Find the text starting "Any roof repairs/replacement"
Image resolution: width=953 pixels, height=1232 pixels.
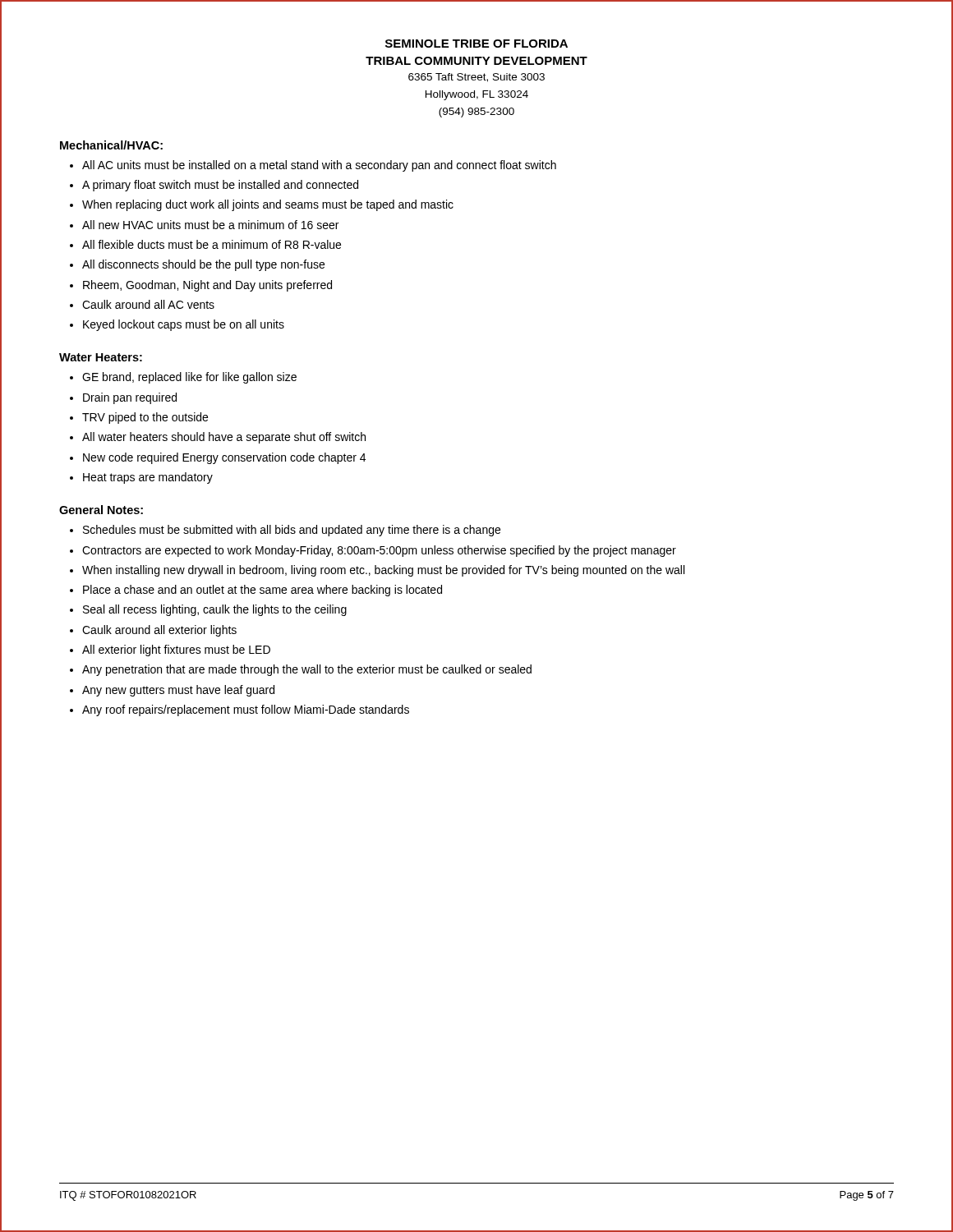246,710
